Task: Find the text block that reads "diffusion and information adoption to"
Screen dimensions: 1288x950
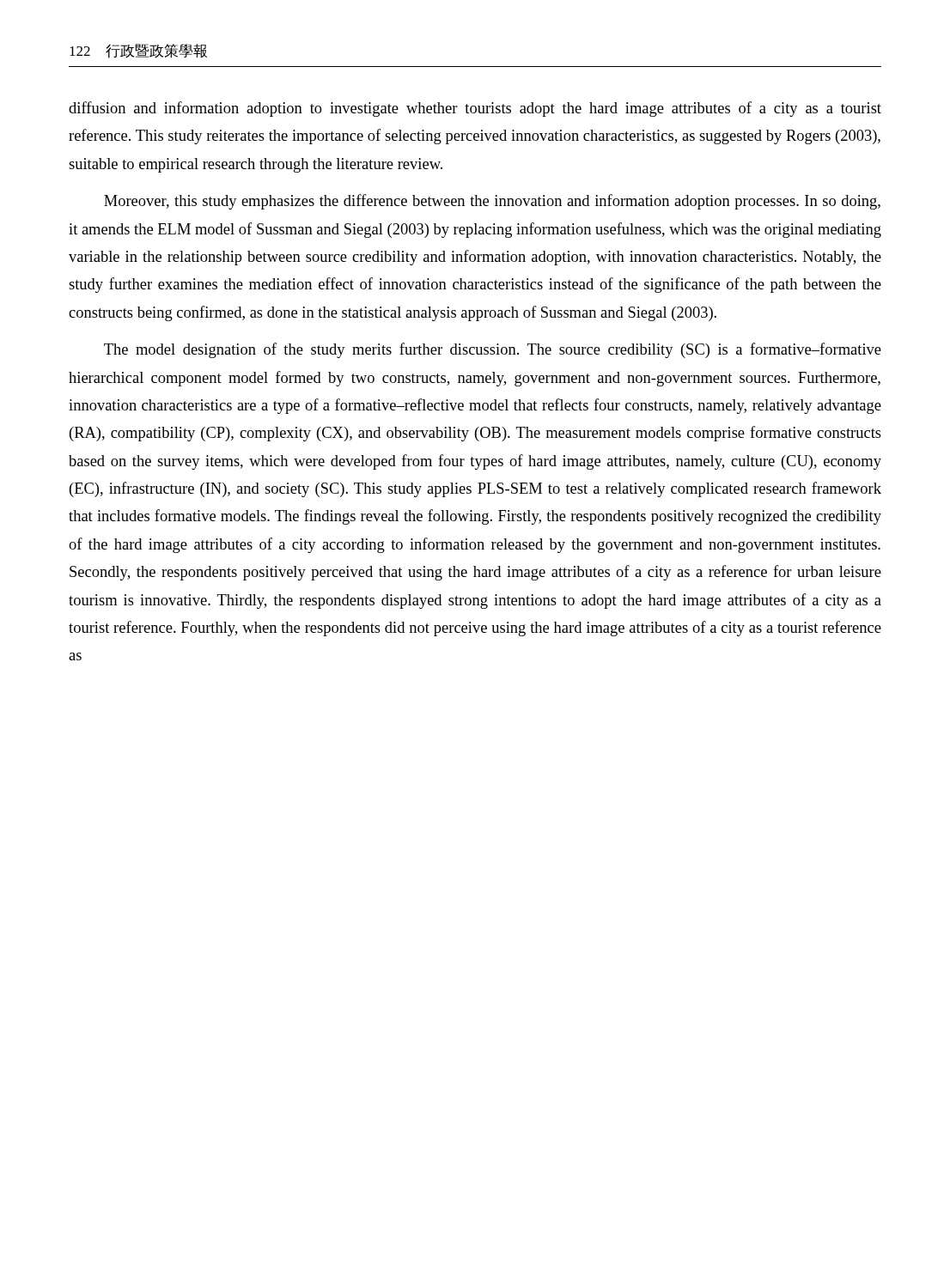Action: coord(475,136)
